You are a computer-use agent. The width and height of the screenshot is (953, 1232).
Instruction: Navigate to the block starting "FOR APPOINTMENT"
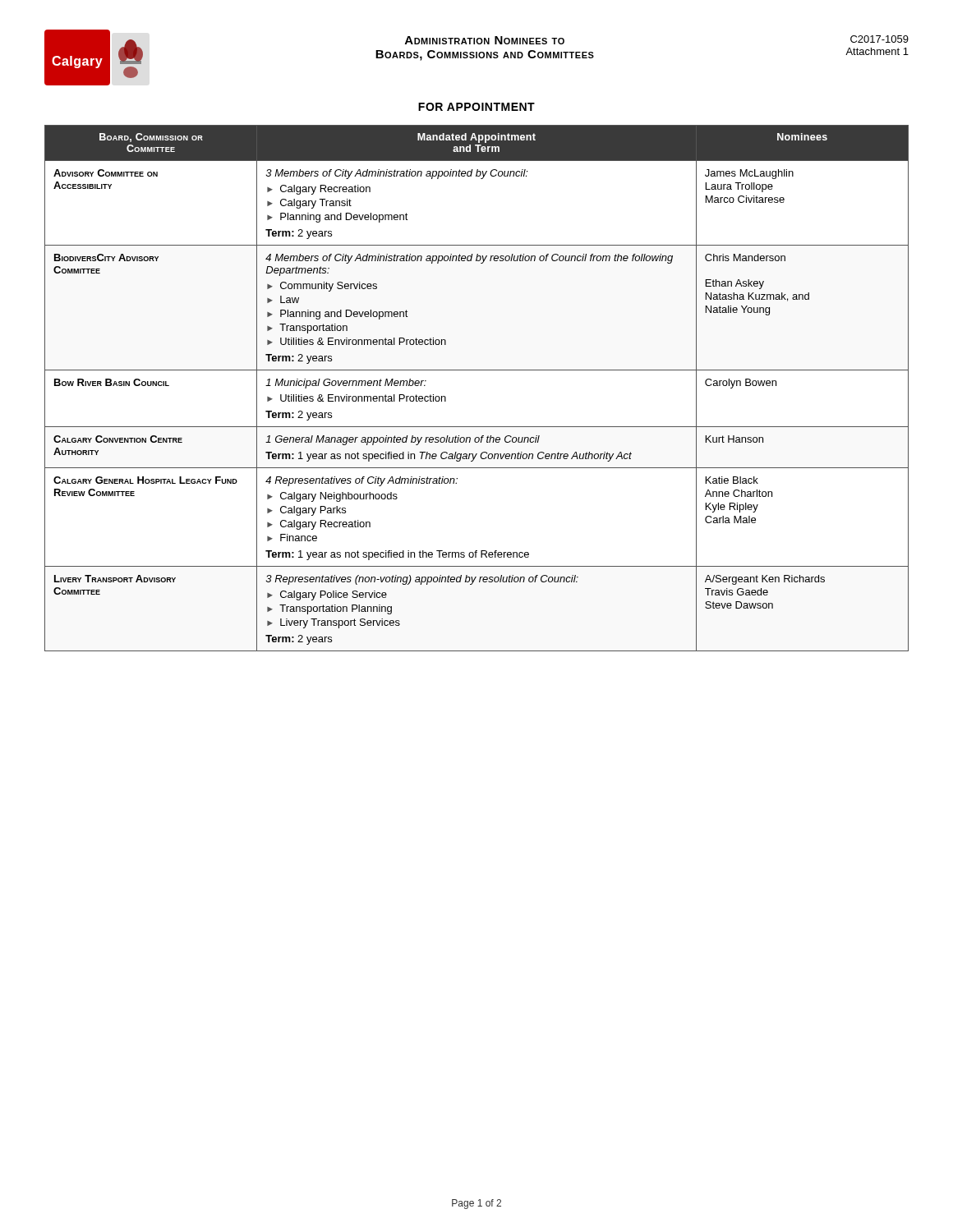click(x=476, y=107)
